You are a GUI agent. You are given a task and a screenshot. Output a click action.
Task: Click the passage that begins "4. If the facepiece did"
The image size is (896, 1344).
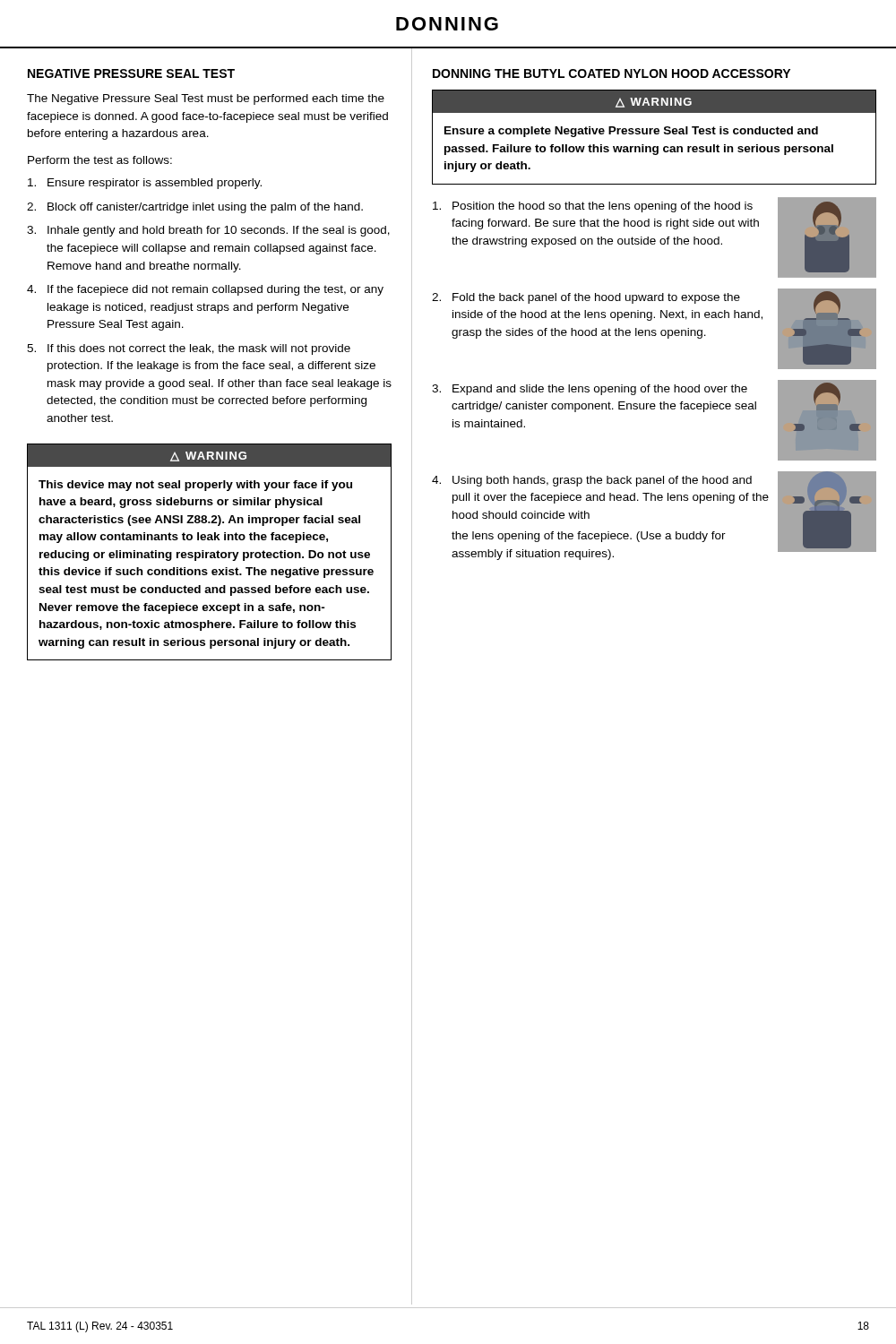pyautogui.click(x=209, y=307)
